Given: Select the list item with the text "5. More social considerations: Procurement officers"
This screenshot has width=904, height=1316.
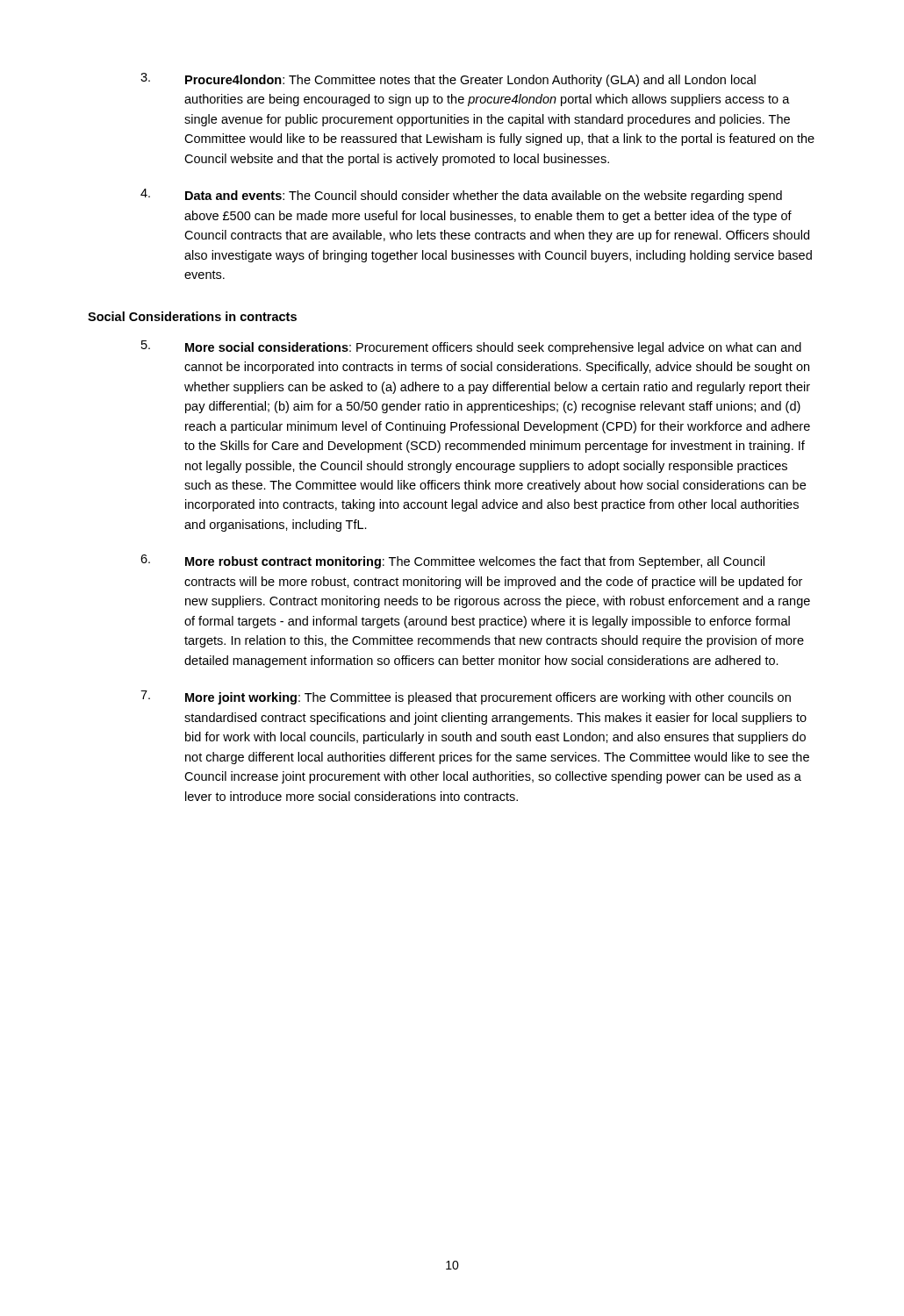Looking at the screenshot, I should [478, 436].
